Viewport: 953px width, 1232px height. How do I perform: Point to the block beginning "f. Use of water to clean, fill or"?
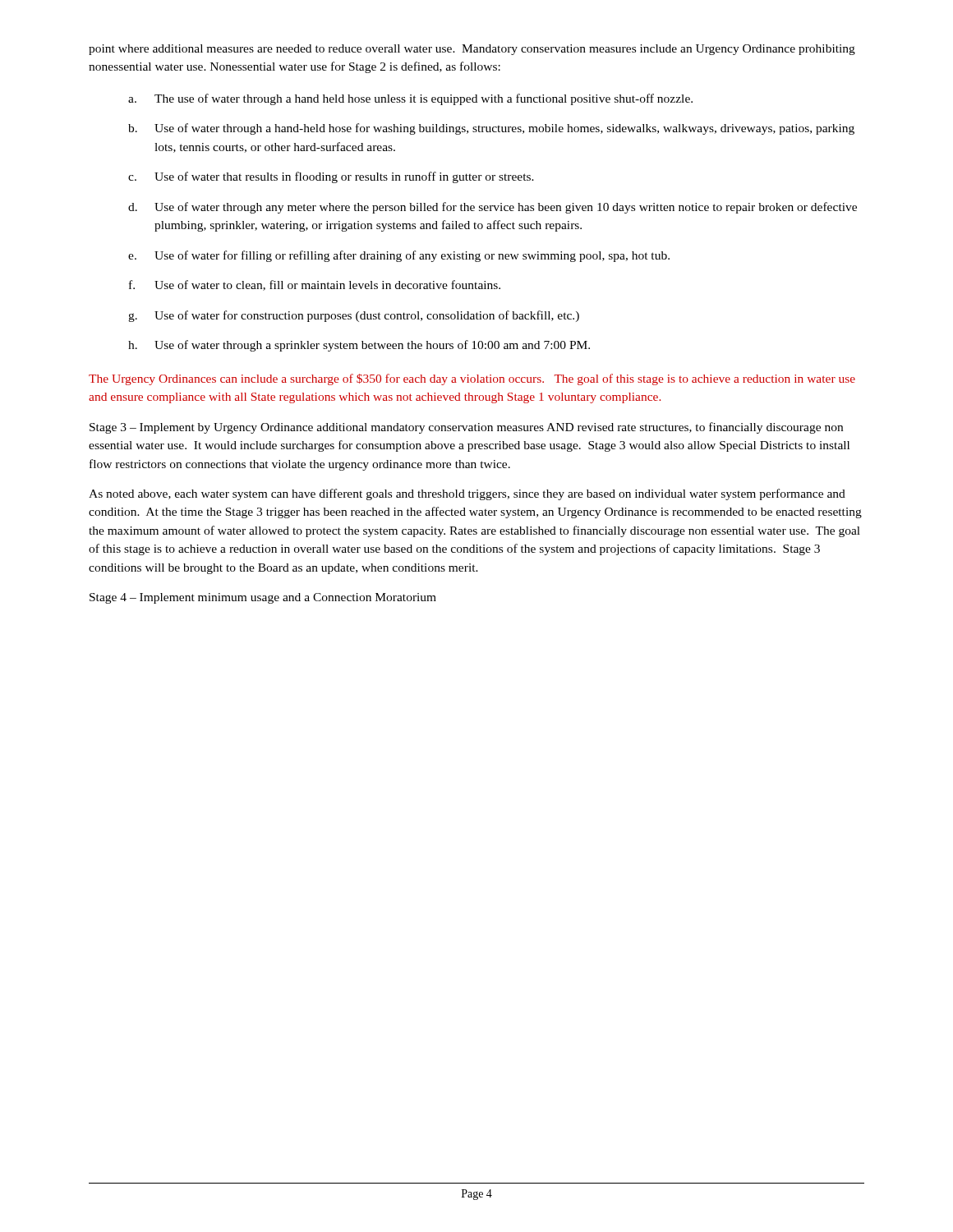pos(496,285)
